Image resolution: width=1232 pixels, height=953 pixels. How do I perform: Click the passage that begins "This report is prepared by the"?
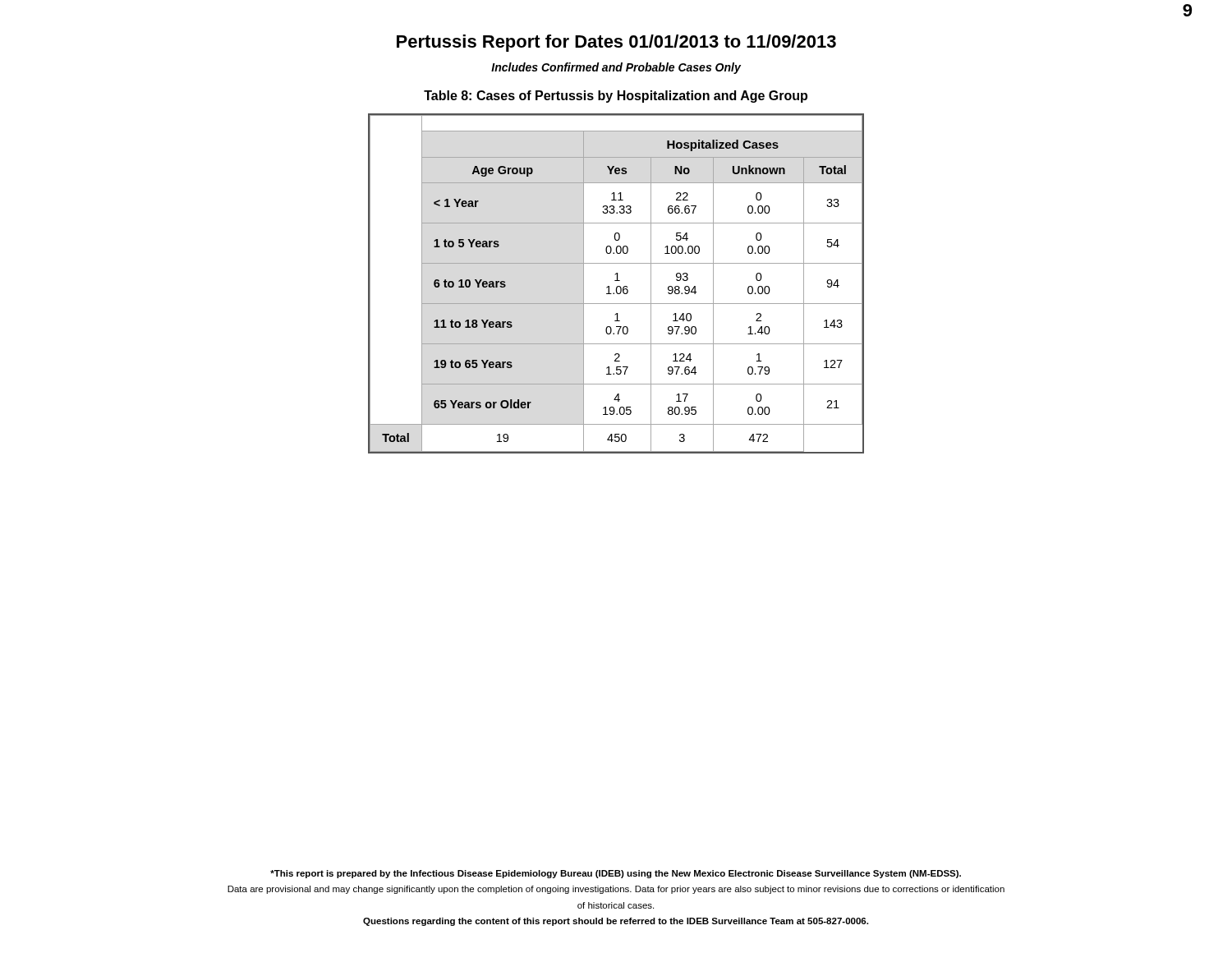(x=616, y=897)
